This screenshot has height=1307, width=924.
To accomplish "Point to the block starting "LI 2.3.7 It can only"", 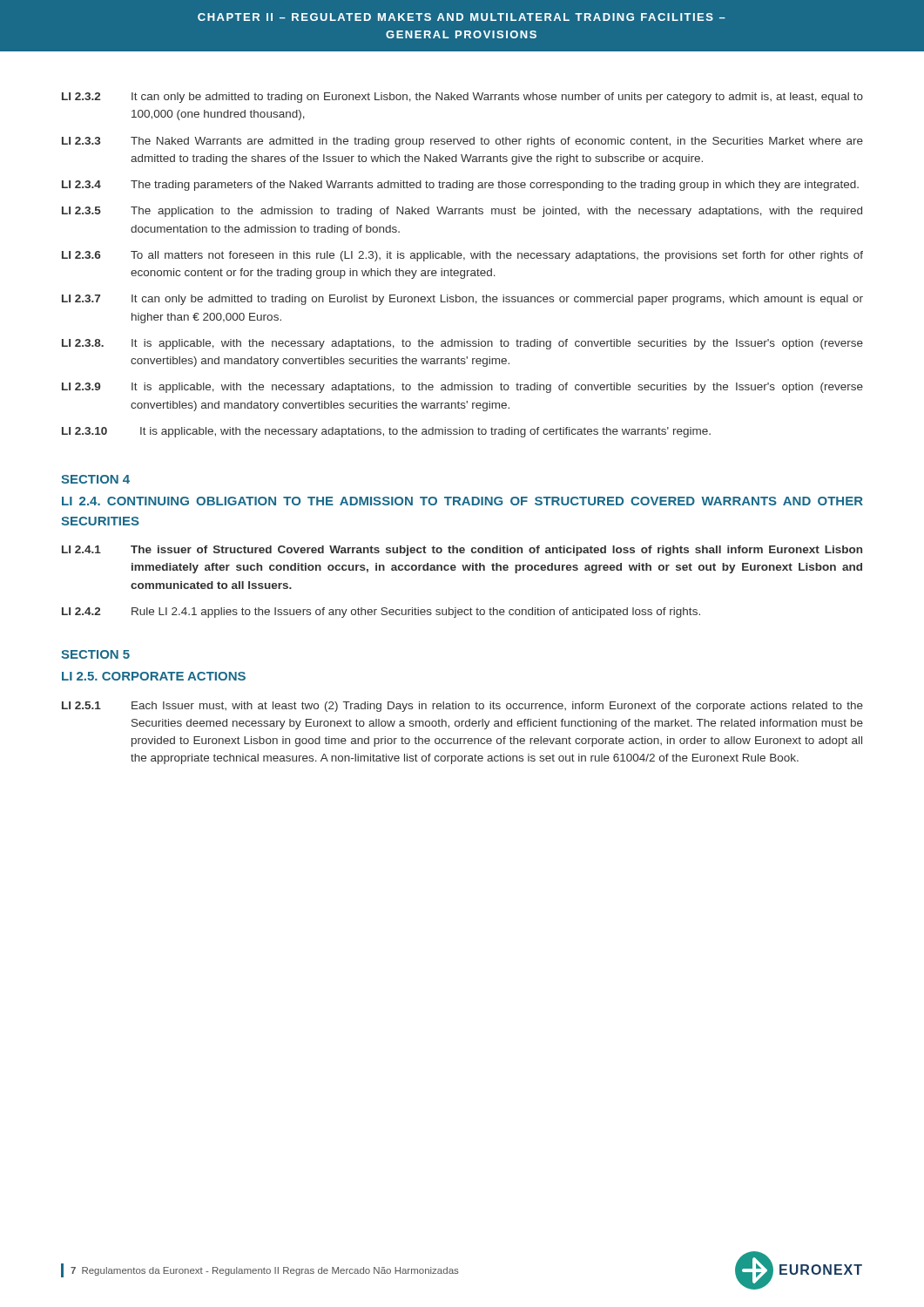I will pos(462,308).
